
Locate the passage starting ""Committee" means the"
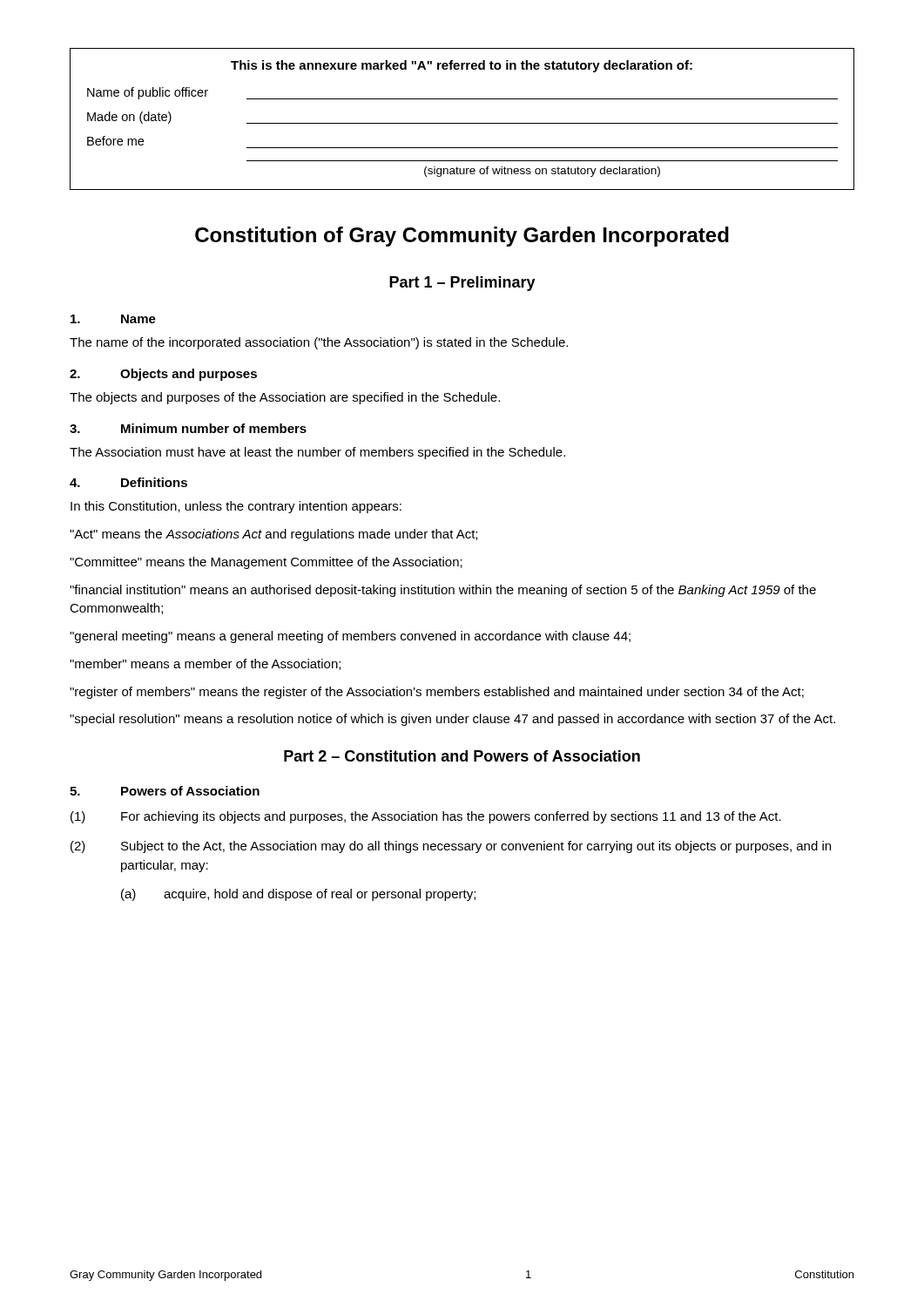pos(266,561)
